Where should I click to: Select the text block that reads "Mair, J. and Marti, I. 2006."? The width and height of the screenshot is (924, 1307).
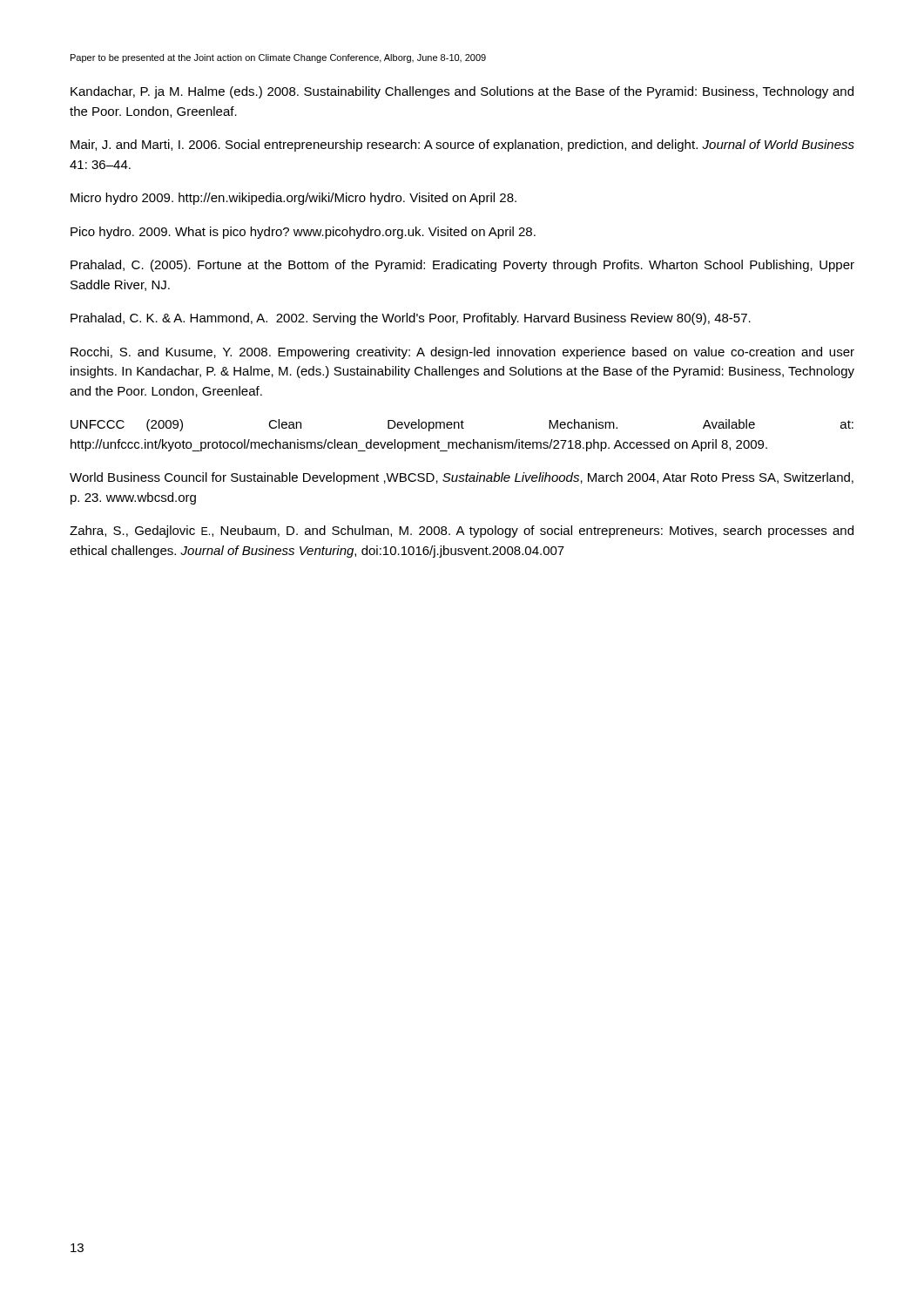coord(462,154)
